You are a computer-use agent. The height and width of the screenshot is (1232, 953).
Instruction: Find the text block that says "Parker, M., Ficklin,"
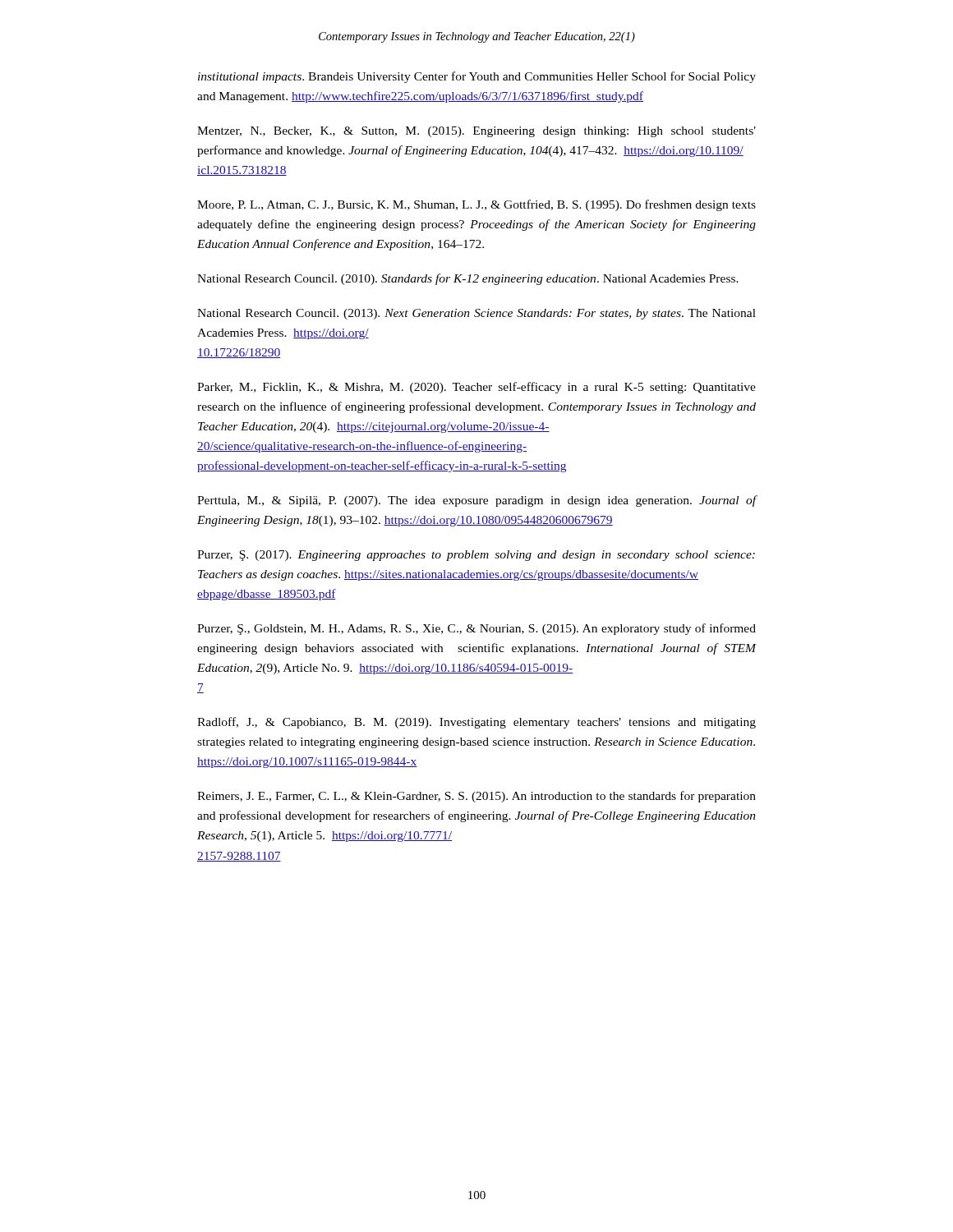pyautogui.click(x=476, y=426)
